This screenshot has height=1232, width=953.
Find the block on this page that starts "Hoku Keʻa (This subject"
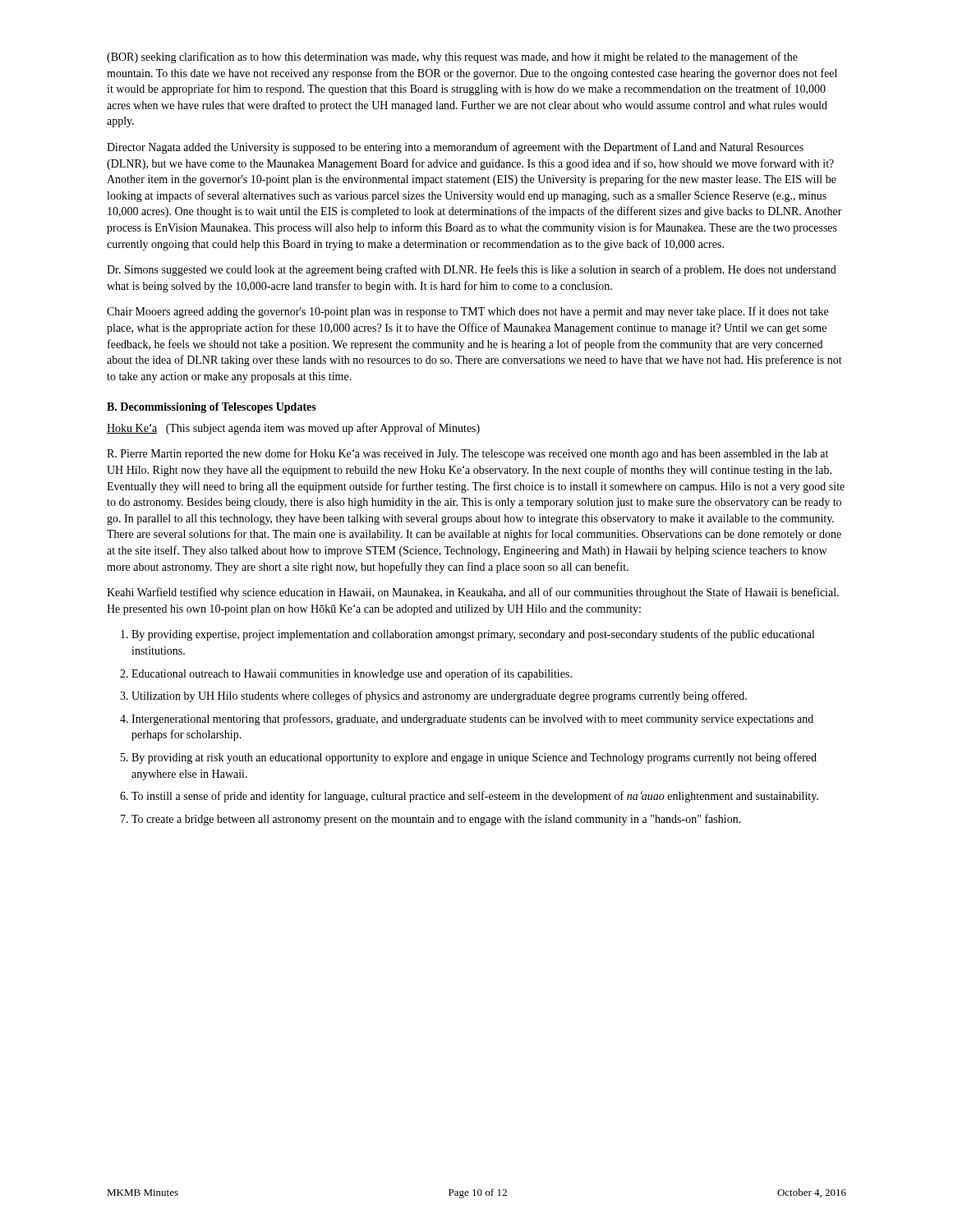(476, 428)
